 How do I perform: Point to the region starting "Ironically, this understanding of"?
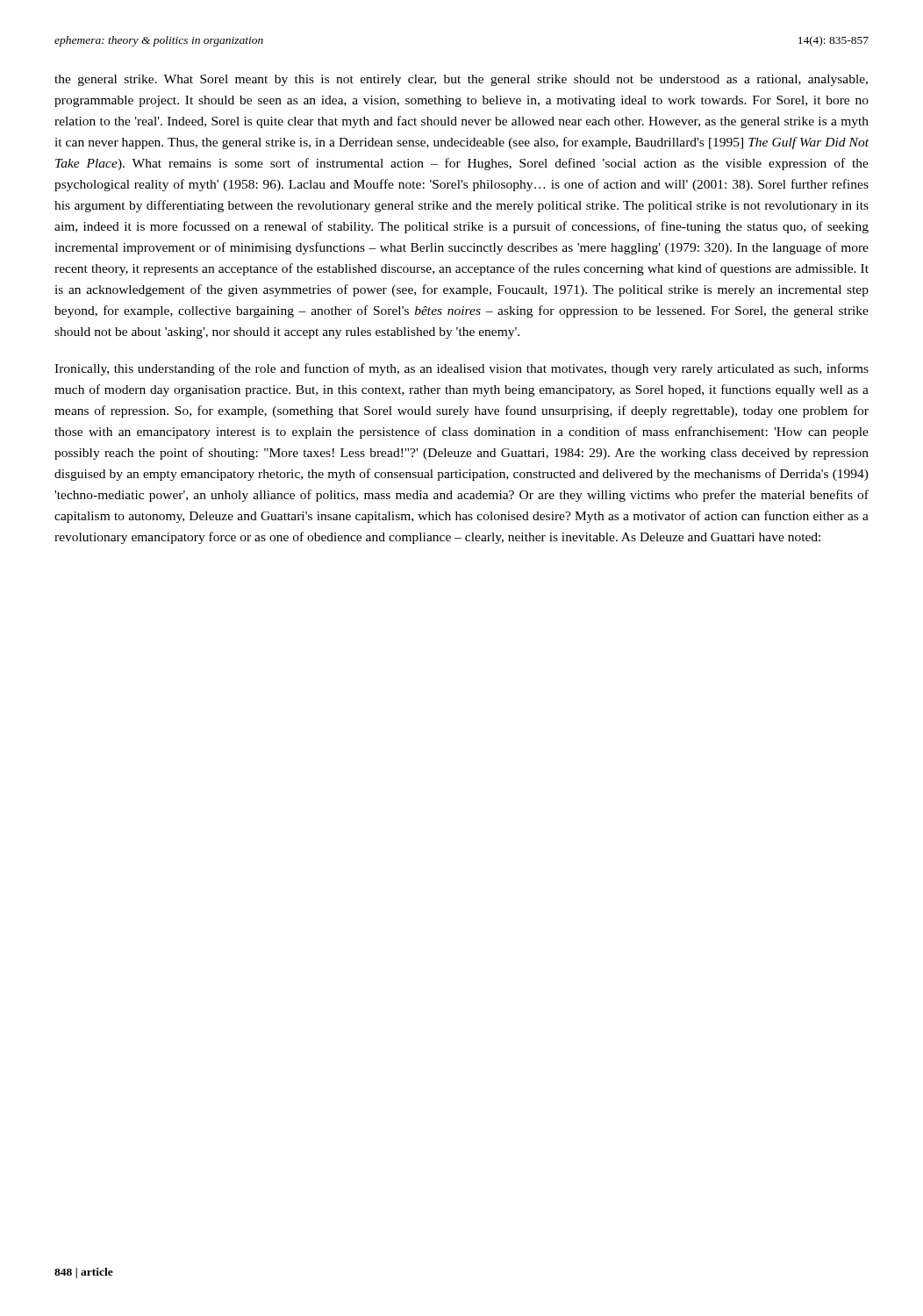point(462,453)
